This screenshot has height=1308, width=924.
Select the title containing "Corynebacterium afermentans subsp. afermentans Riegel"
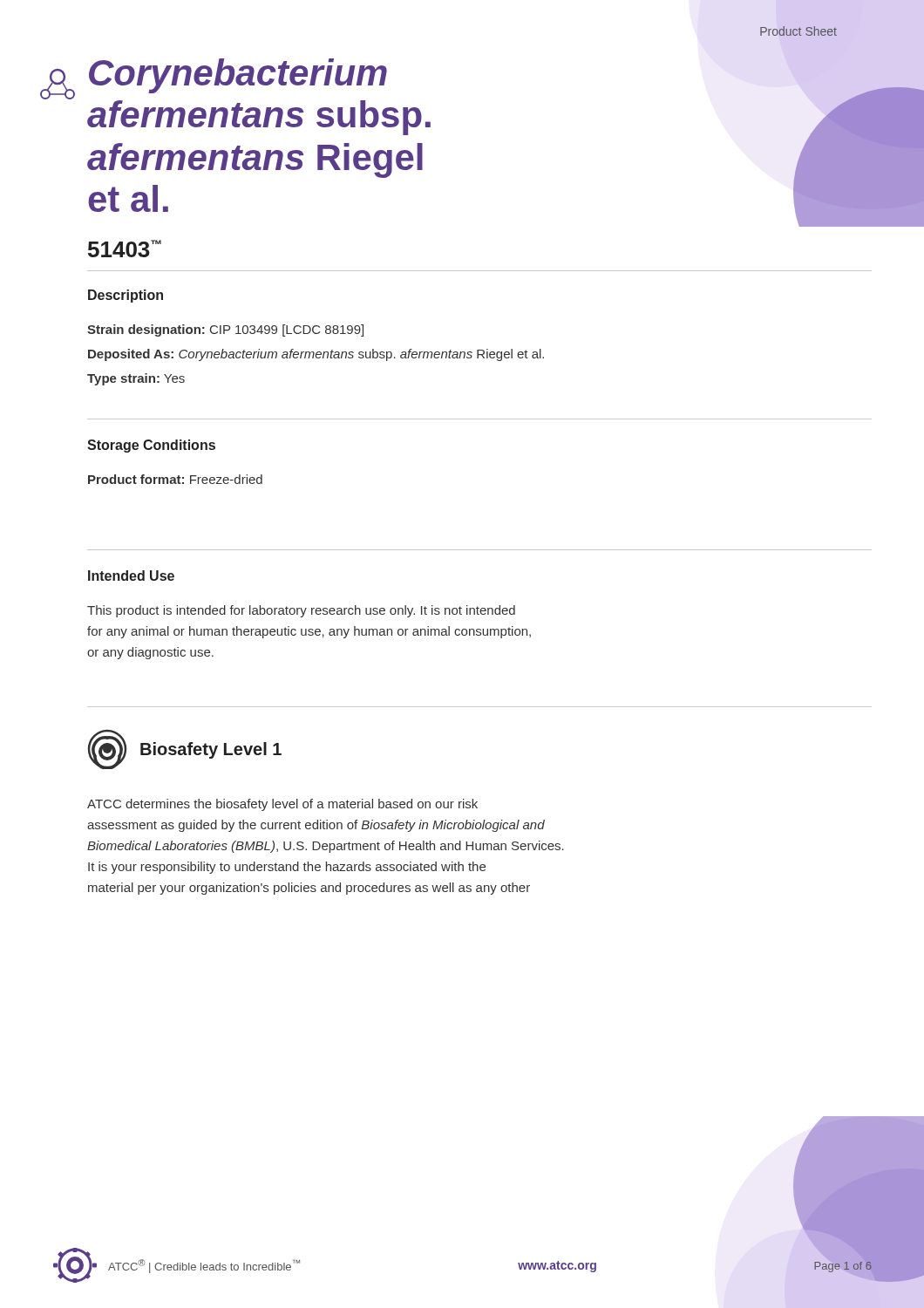tap(314, 158)
